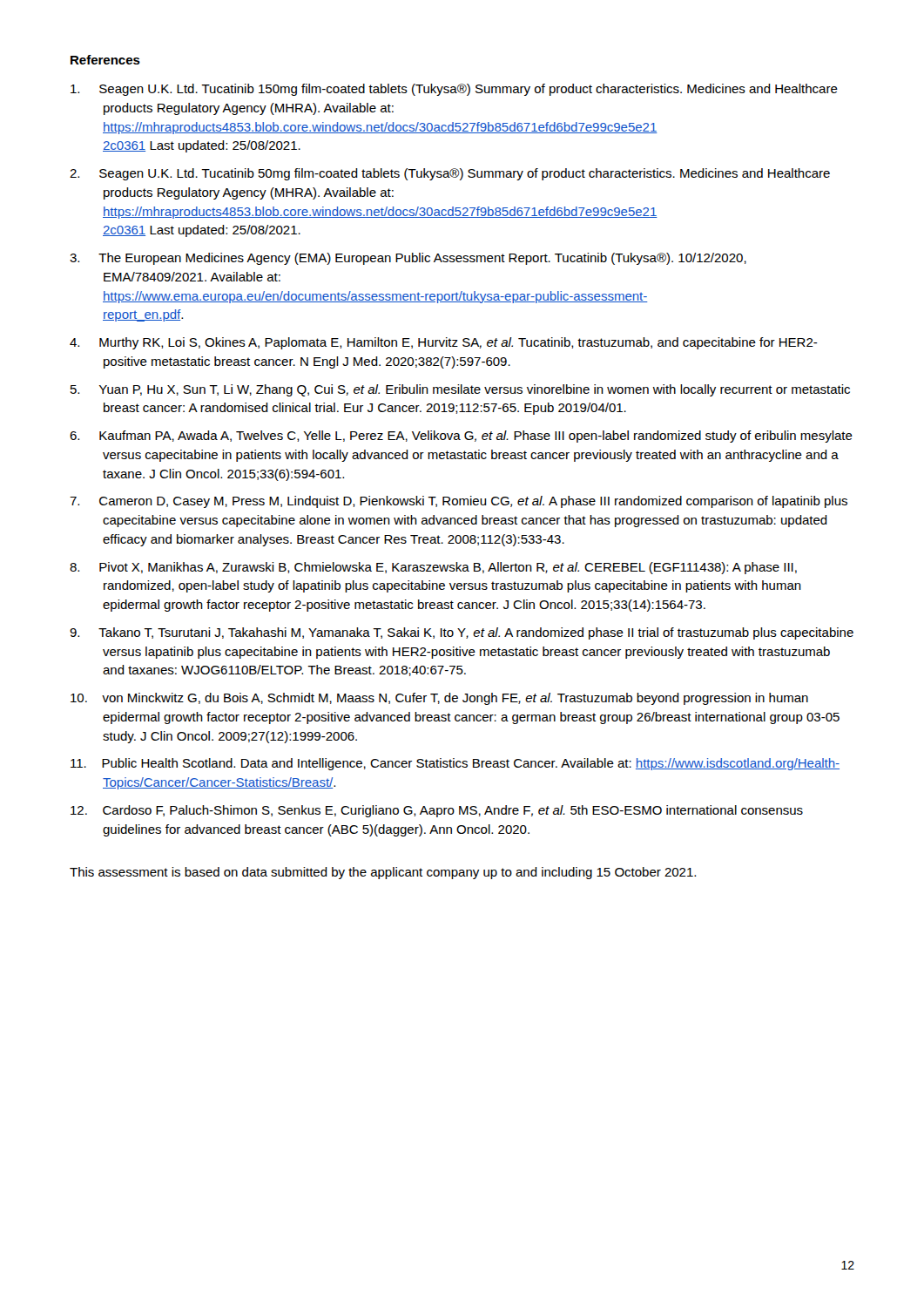This screenshot has height=1307, width=924.
Task: Select the list item containing "12. Cardoso F, Paluch-Shimon S,"
Action: tap(436, 819)
